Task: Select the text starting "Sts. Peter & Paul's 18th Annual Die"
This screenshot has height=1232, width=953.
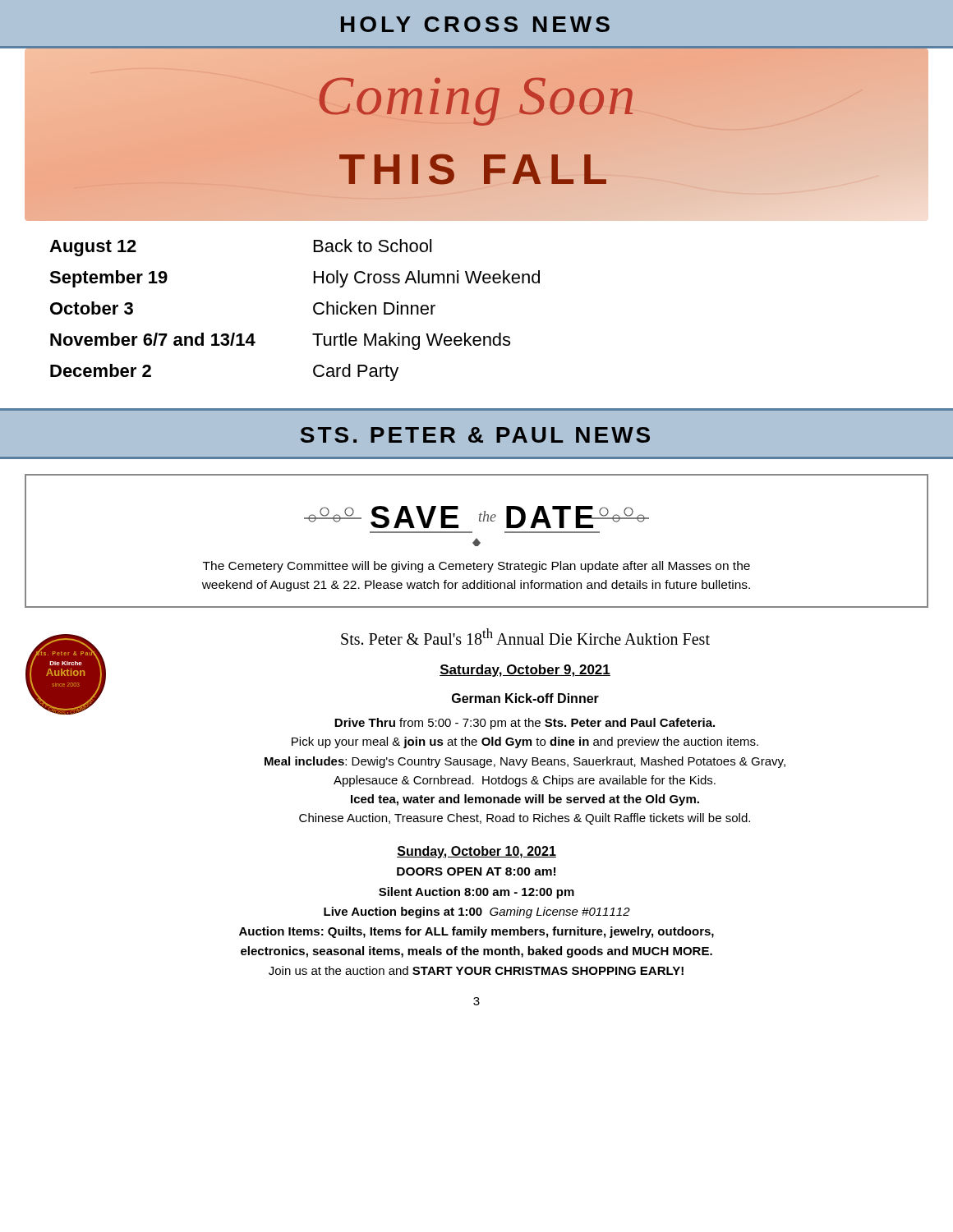Action: 525,727
